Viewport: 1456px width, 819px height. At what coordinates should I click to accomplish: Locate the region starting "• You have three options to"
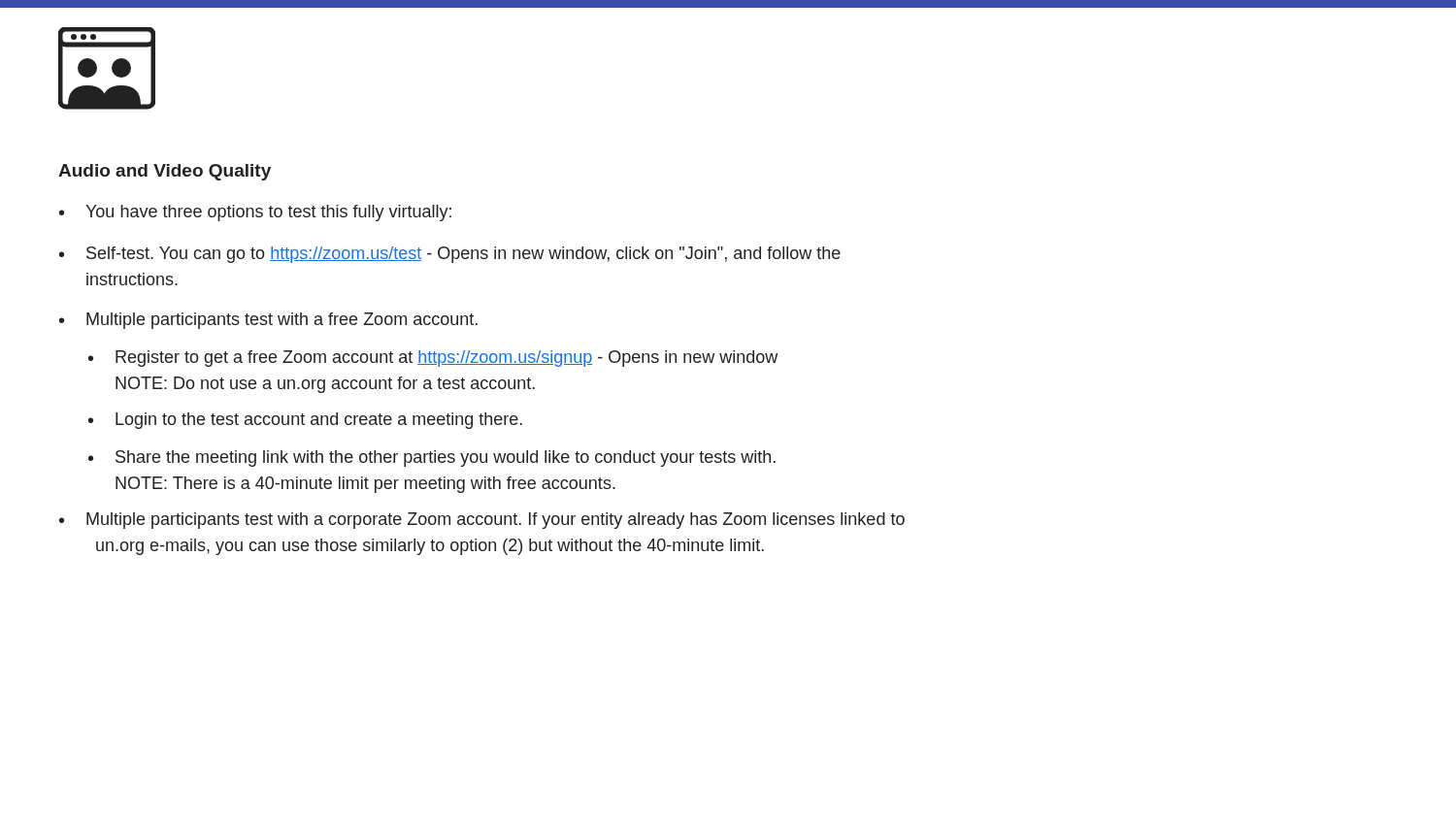pyautogui.click(x=255, y=213)
